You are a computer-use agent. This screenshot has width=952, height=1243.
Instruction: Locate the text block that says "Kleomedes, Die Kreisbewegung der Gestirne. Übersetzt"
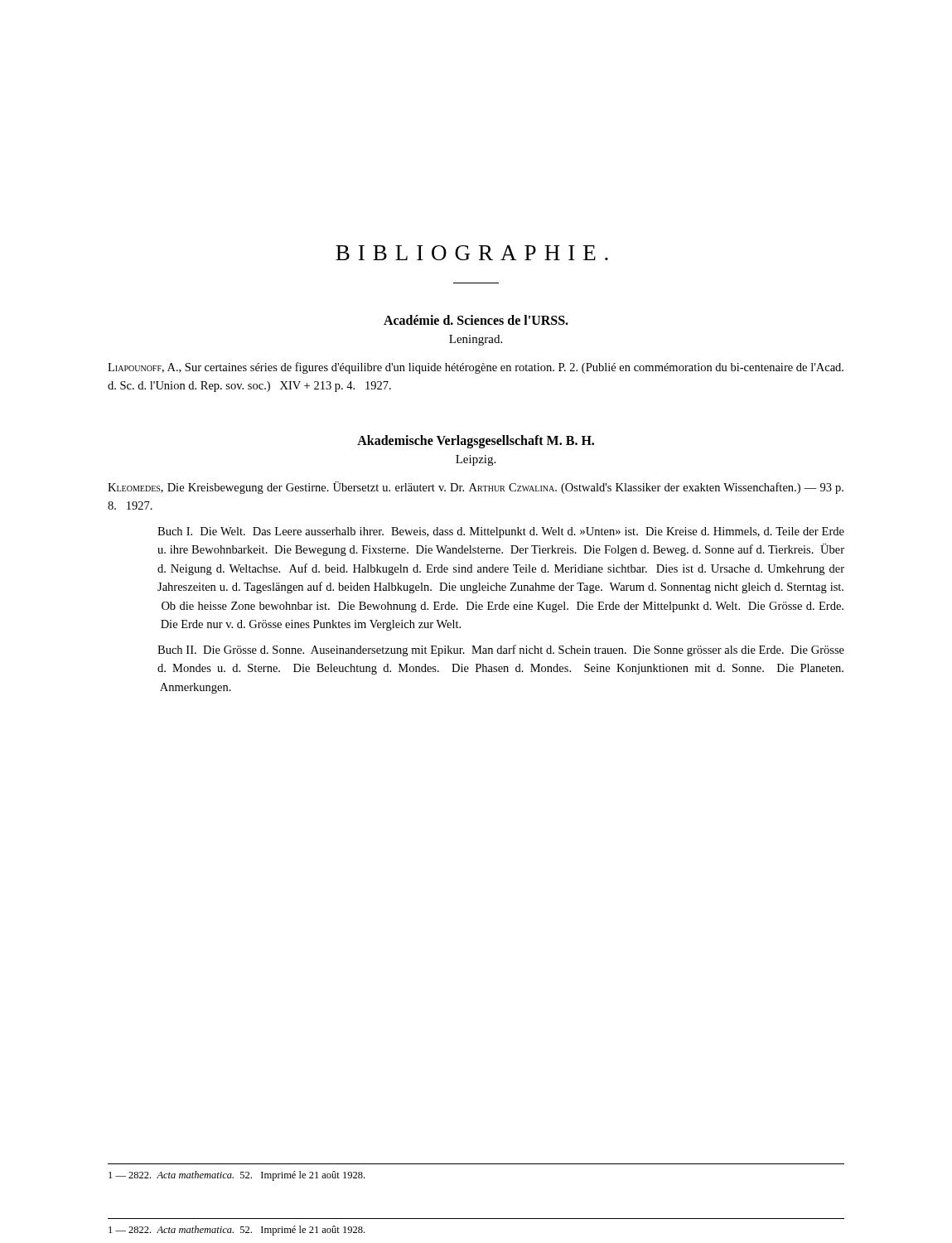point(476,497)
